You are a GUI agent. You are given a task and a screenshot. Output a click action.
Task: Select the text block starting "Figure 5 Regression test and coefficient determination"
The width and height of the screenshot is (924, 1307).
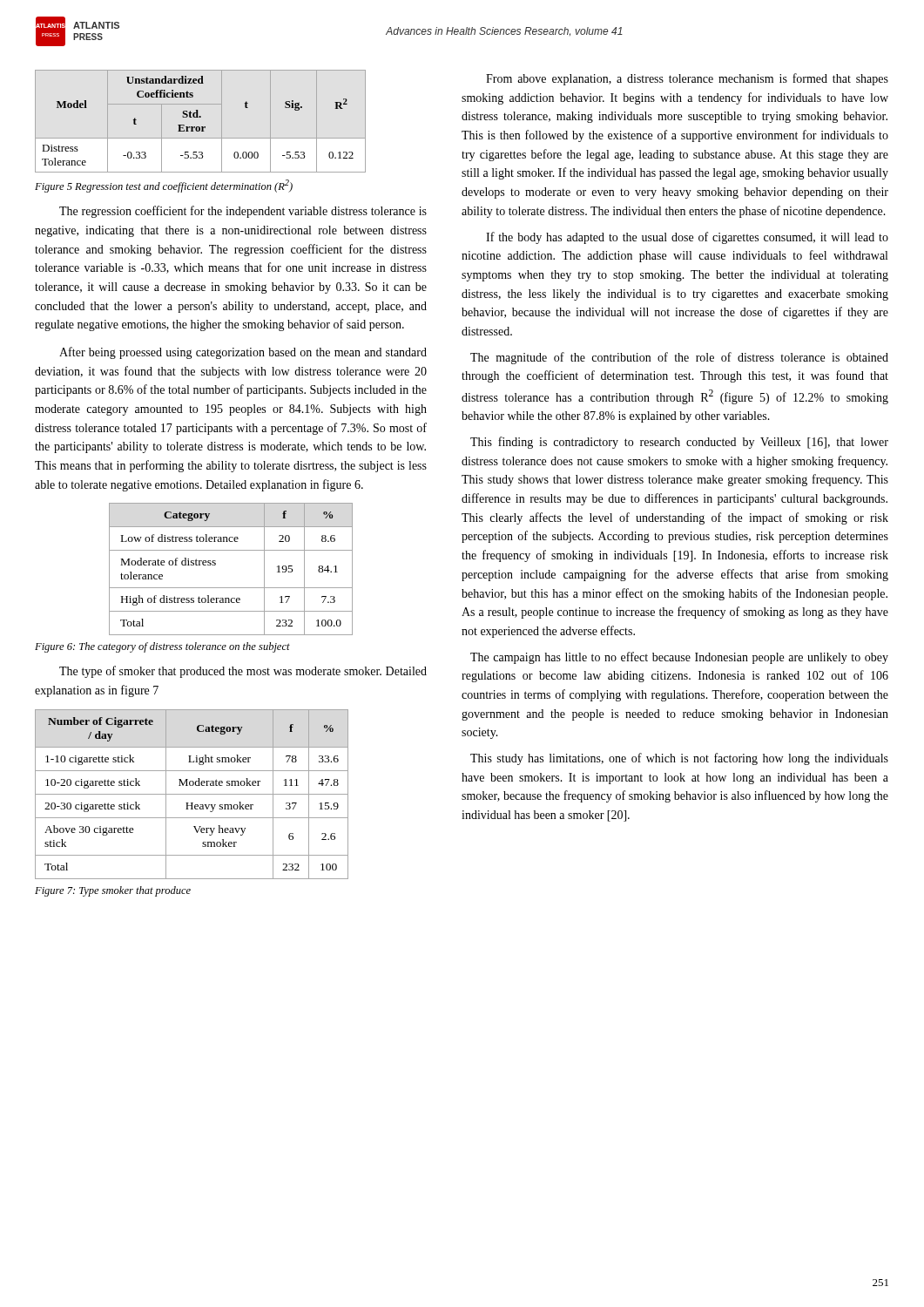pyautogui.click(x=164, y=185)
